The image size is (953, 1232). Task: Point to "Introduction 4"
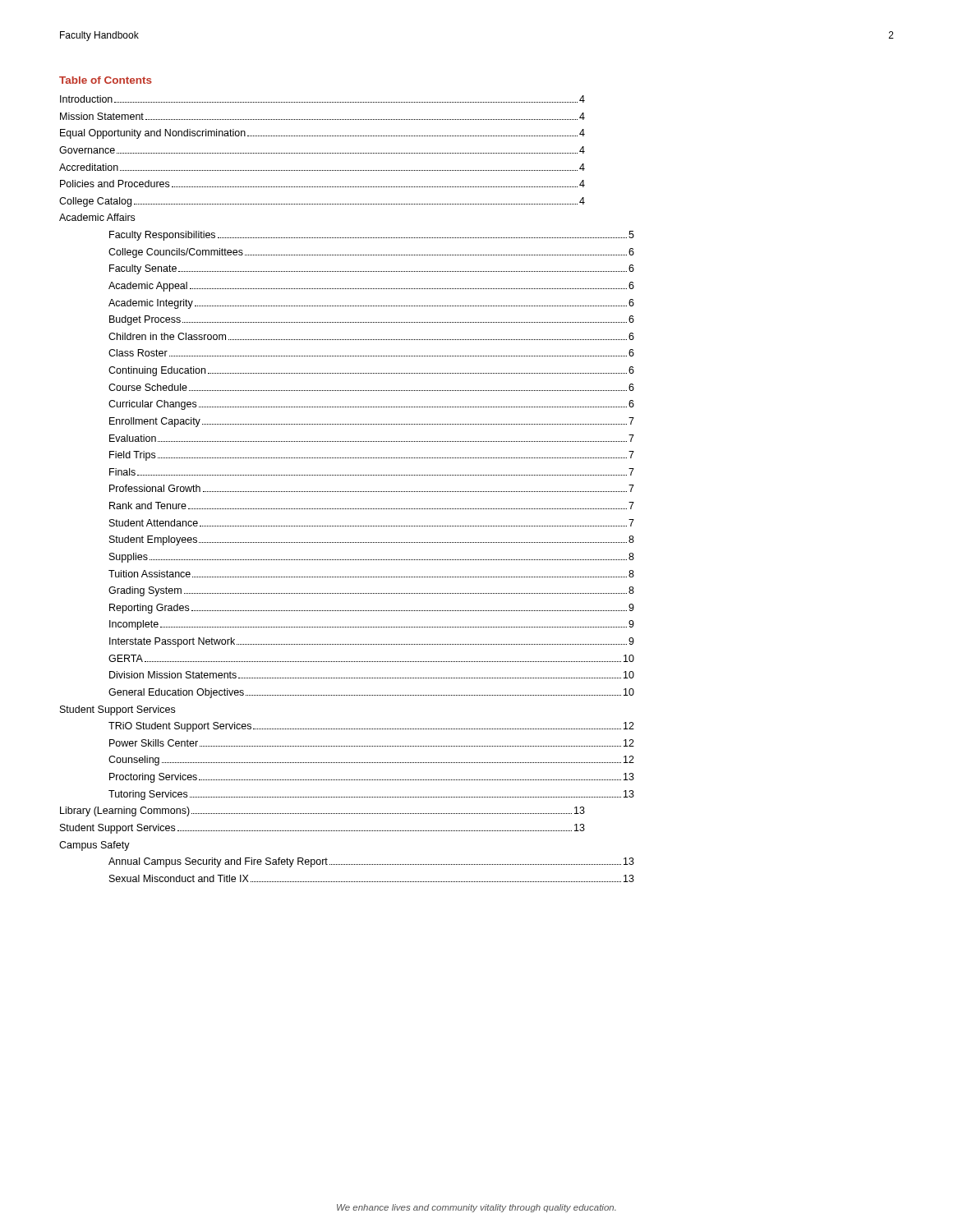[322, 100]
